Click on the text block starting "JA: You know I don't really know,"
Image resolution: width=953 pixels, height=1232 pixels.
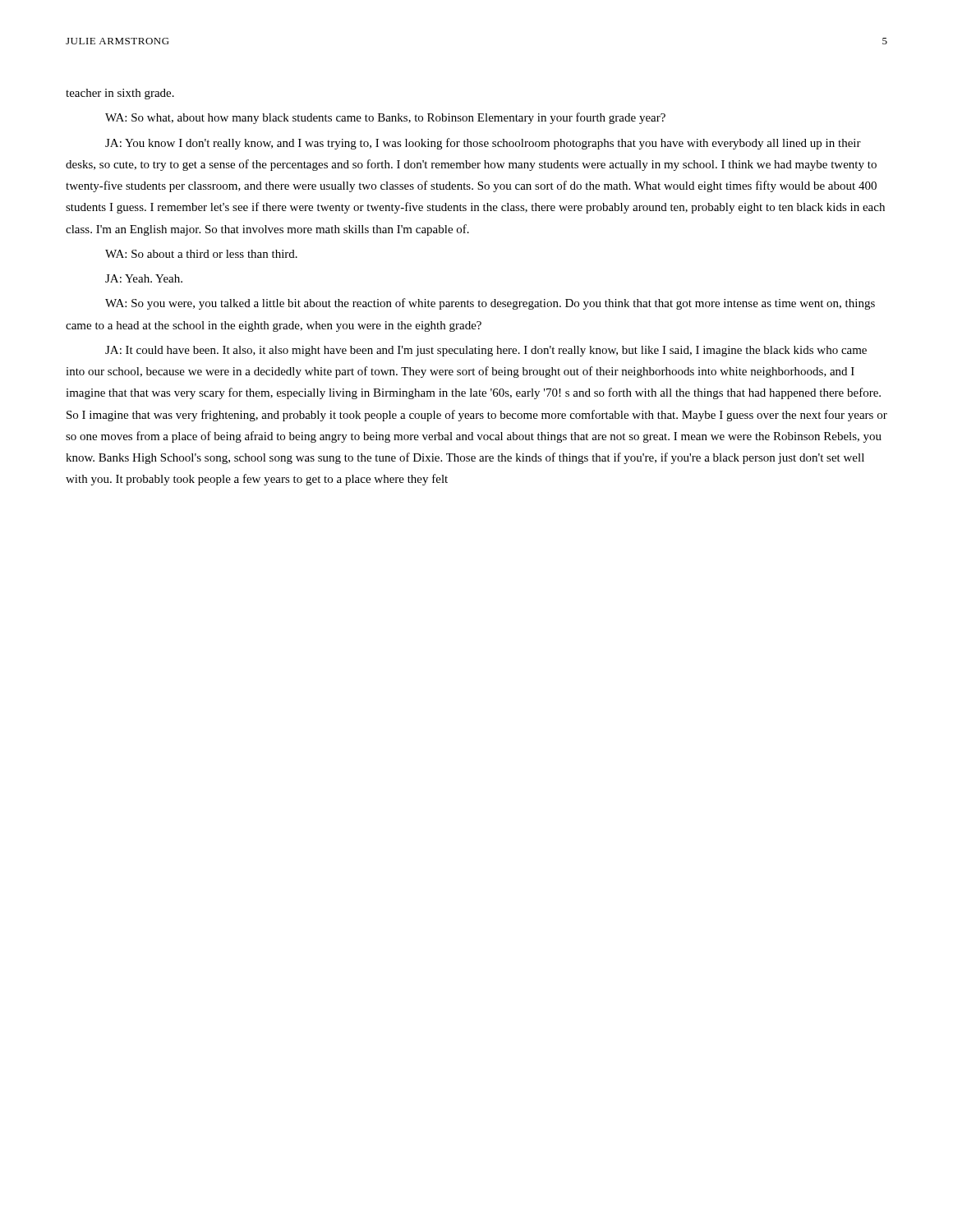(x=476, y=186)
